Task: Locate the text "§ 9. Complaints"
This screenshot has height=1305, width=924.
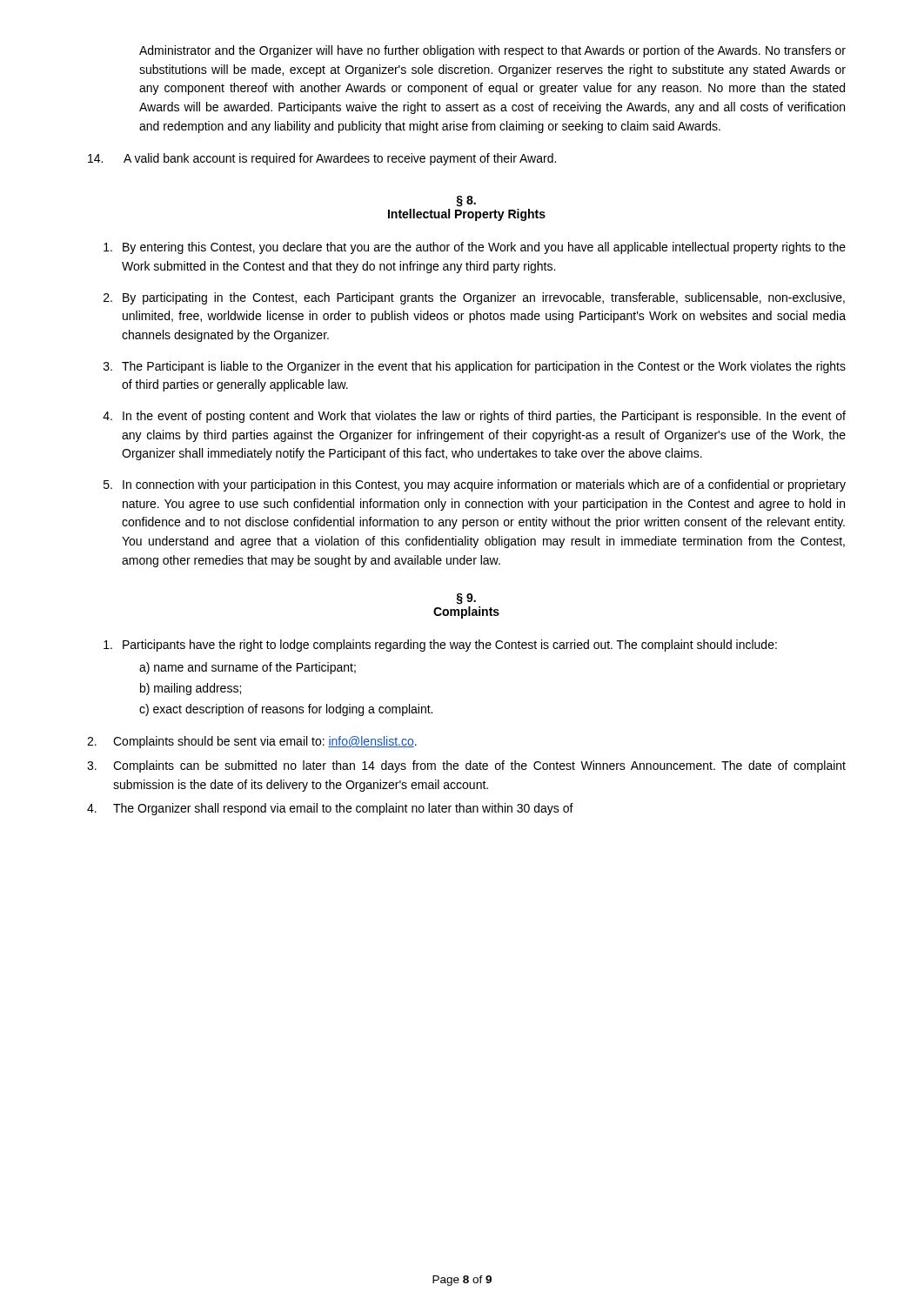Action: (466, 605)
